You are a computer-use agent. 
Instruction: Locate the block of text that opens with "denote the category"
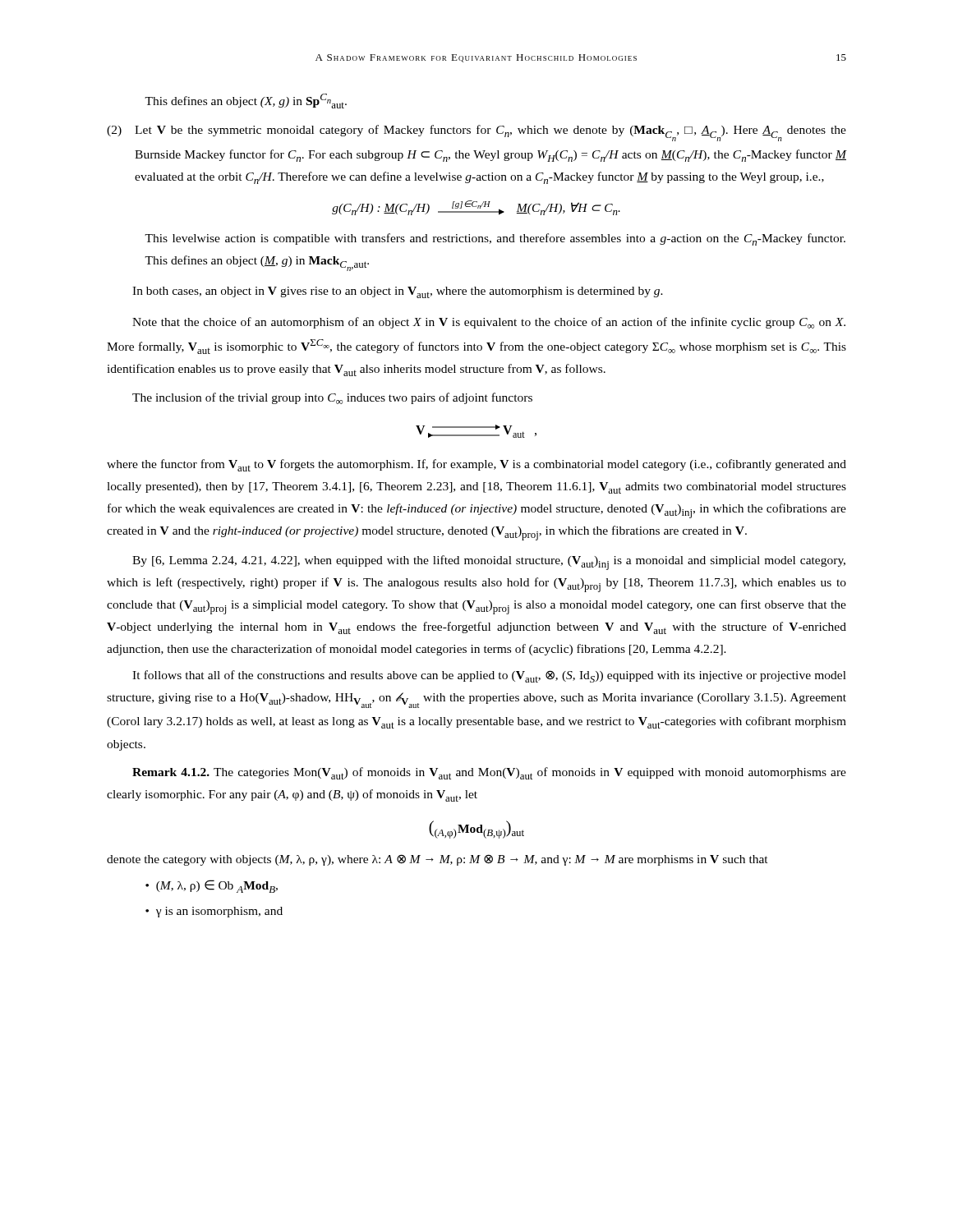[x=437, y=859]
